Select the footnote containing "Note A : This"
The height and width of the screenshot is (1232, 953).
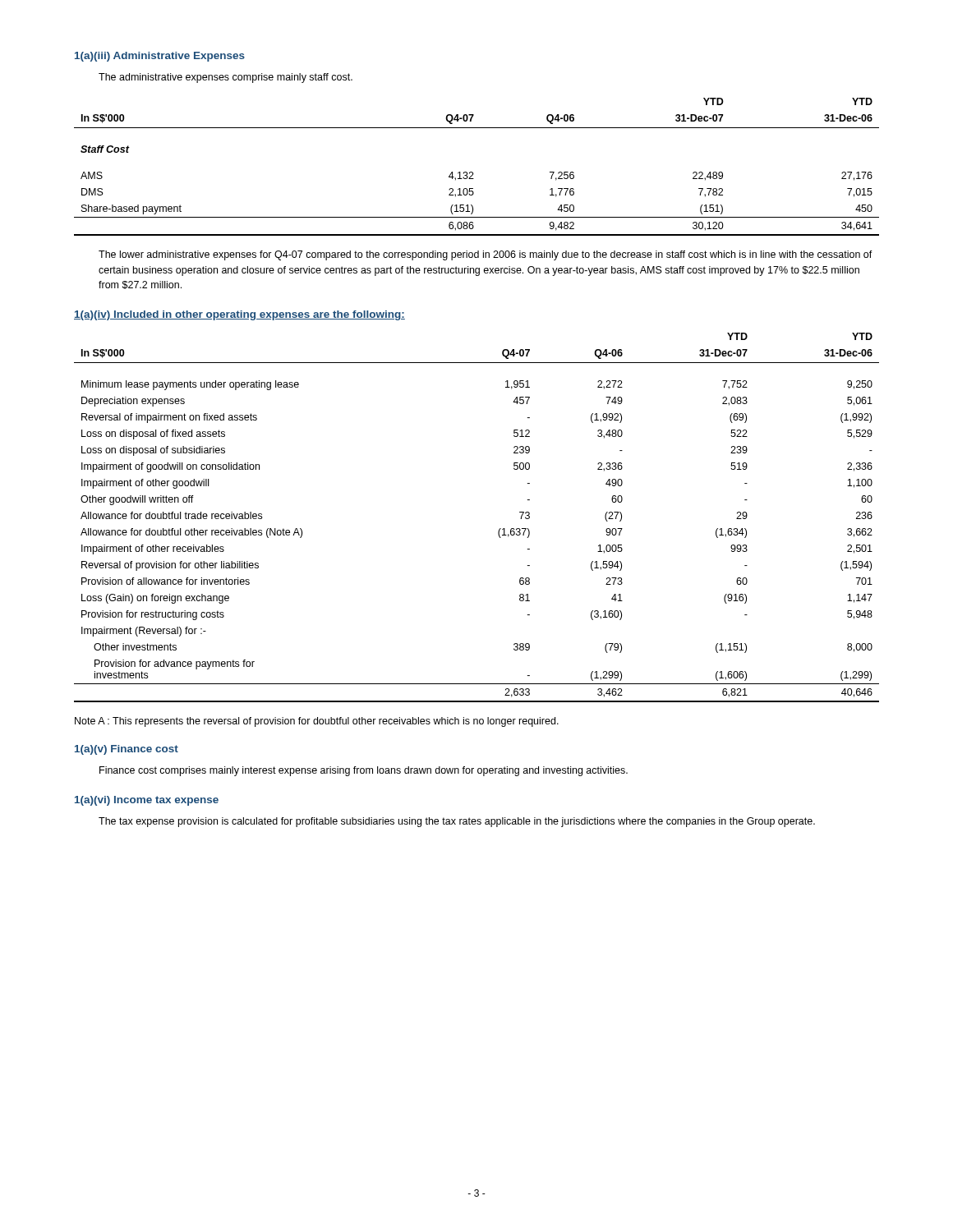coord(316,721)
